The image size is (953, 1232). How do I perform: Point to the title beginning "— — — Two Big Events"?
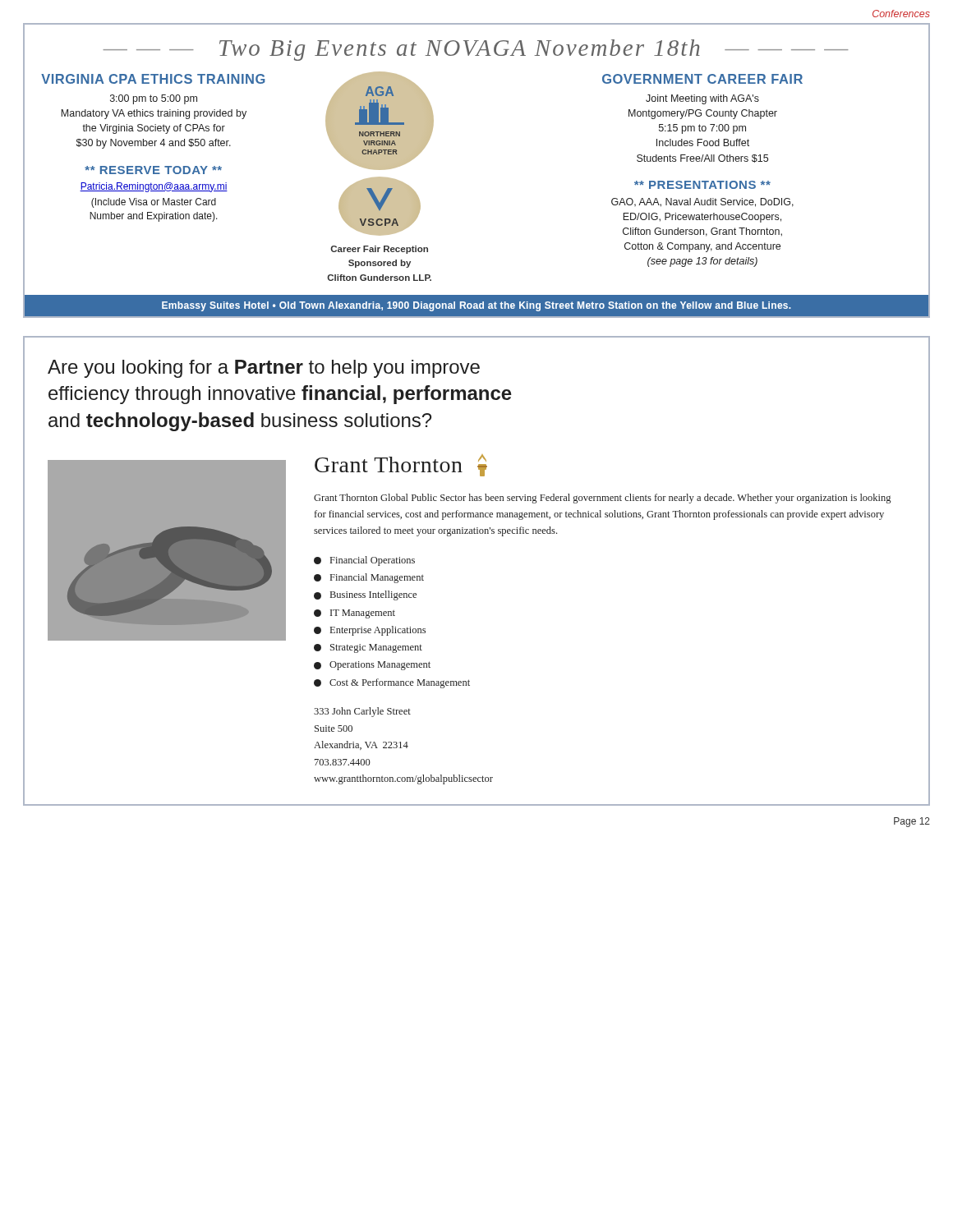pyautogui.click(x=476, y=48)
